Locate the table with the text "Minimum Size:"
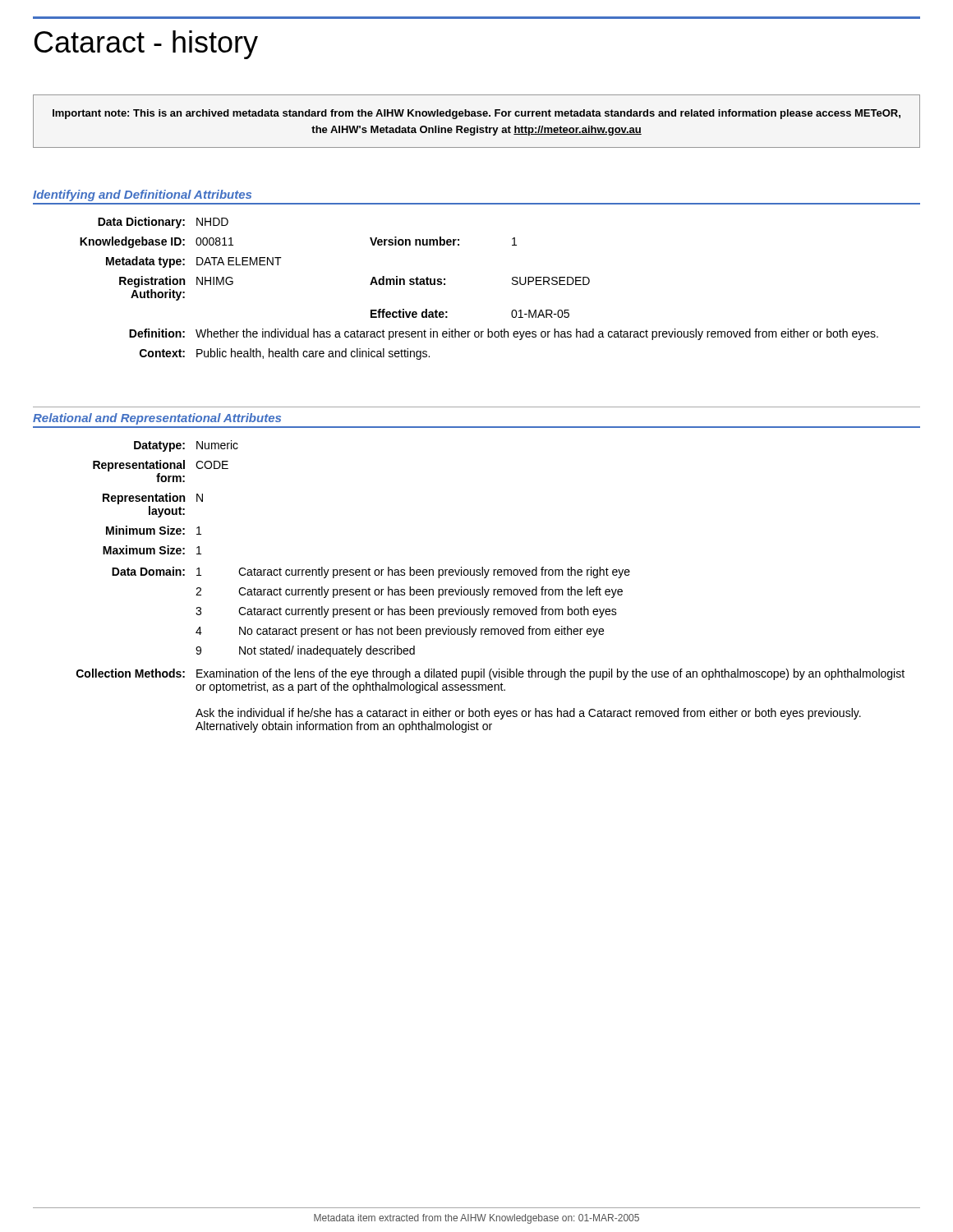Viewport: 953px width, 1232px height. [476, 586]
